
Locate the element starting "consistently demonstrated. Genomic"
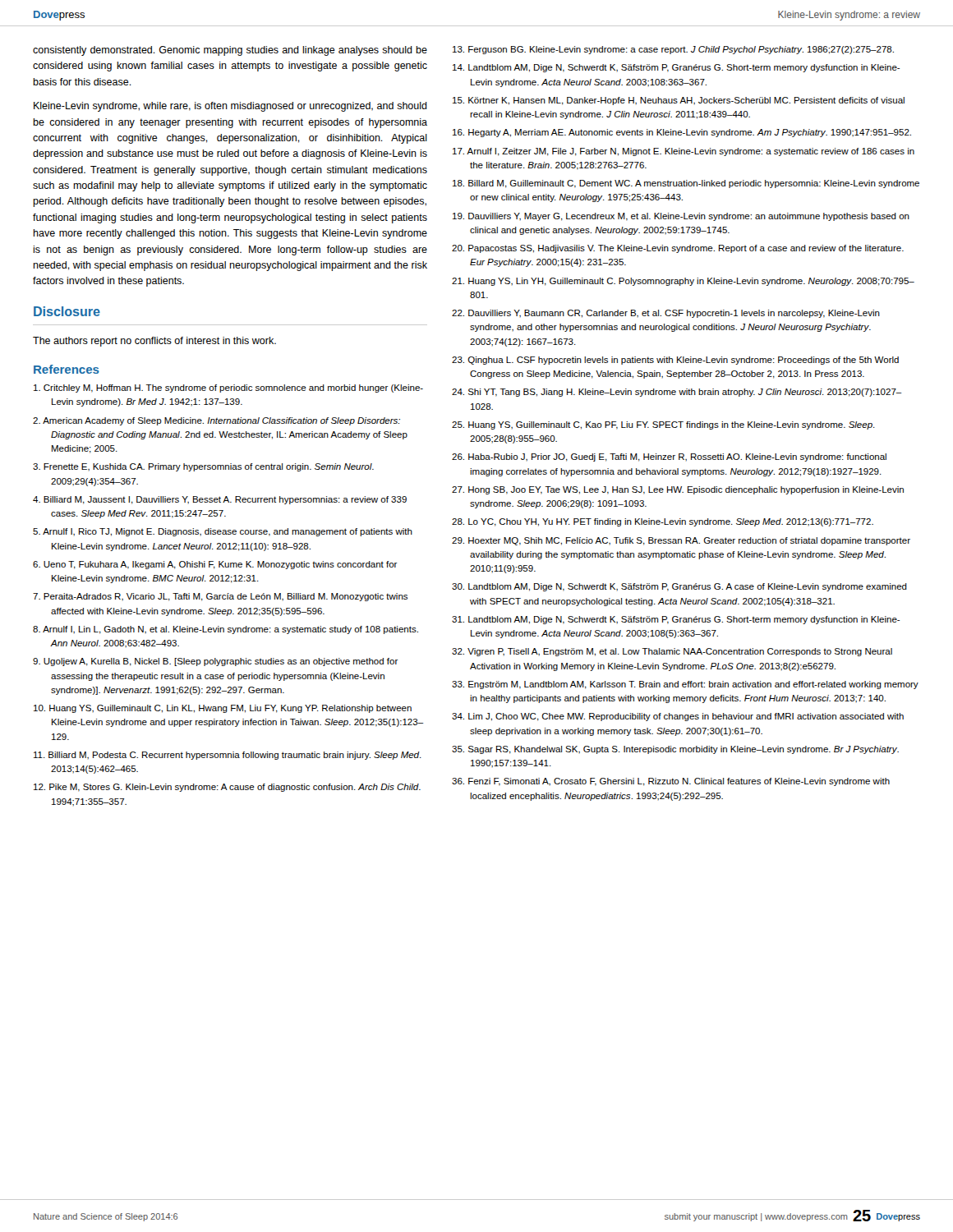230,66
